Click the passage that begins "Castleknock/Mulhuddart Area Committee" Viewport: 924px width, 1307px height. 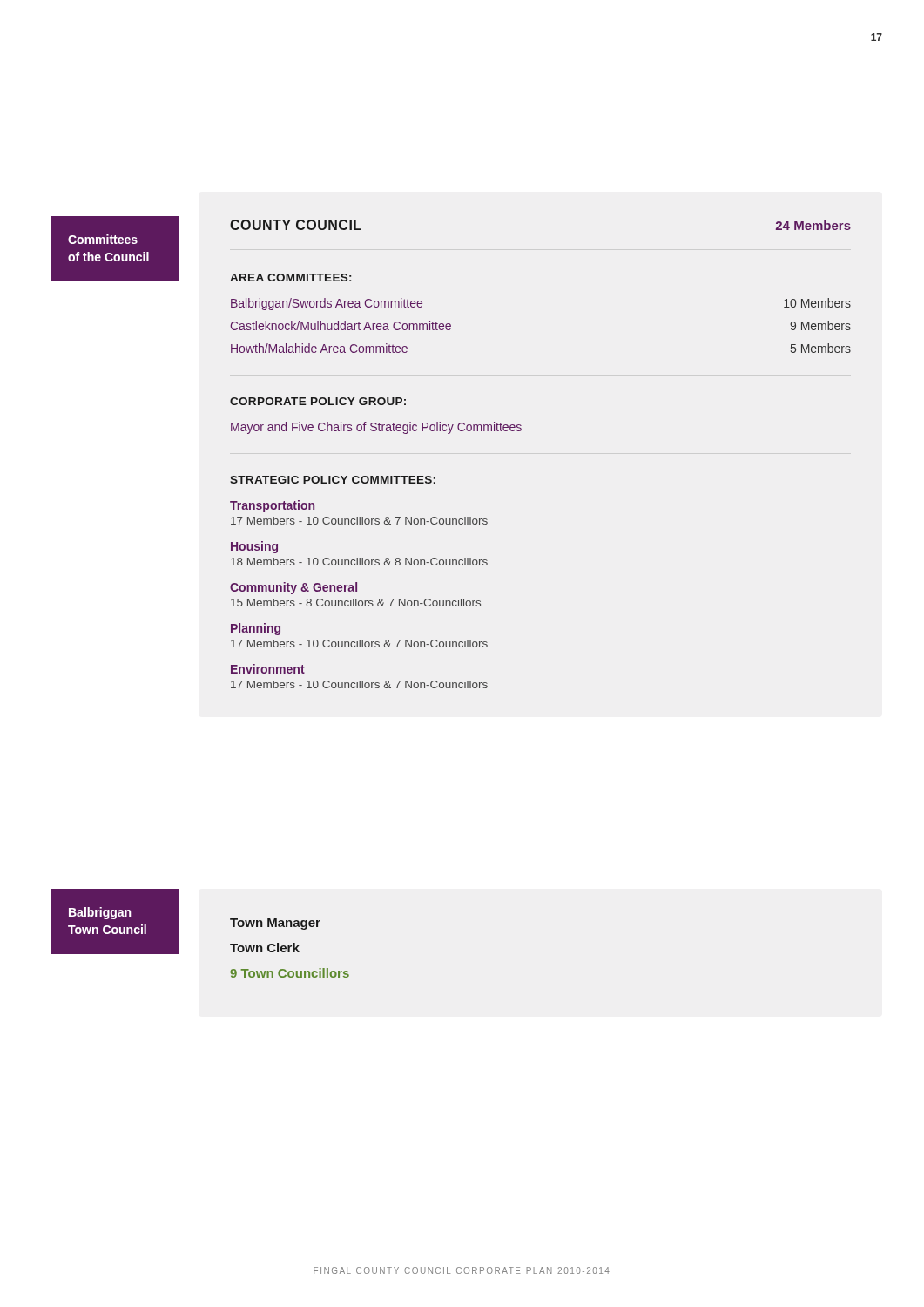[342, 325]
